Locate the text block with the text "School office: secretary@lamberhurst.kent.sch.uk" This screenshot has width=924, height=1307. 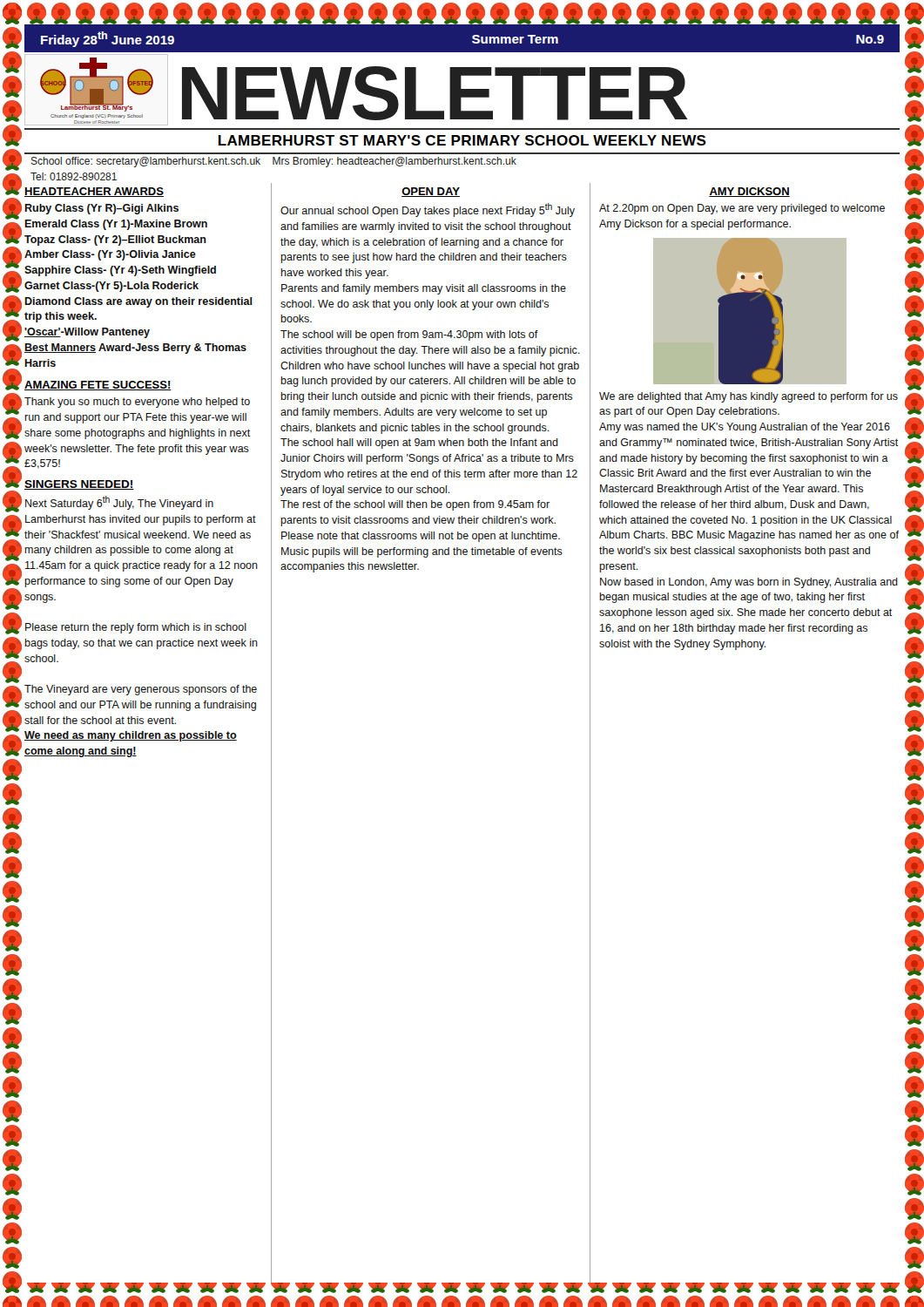click(273, 169)
